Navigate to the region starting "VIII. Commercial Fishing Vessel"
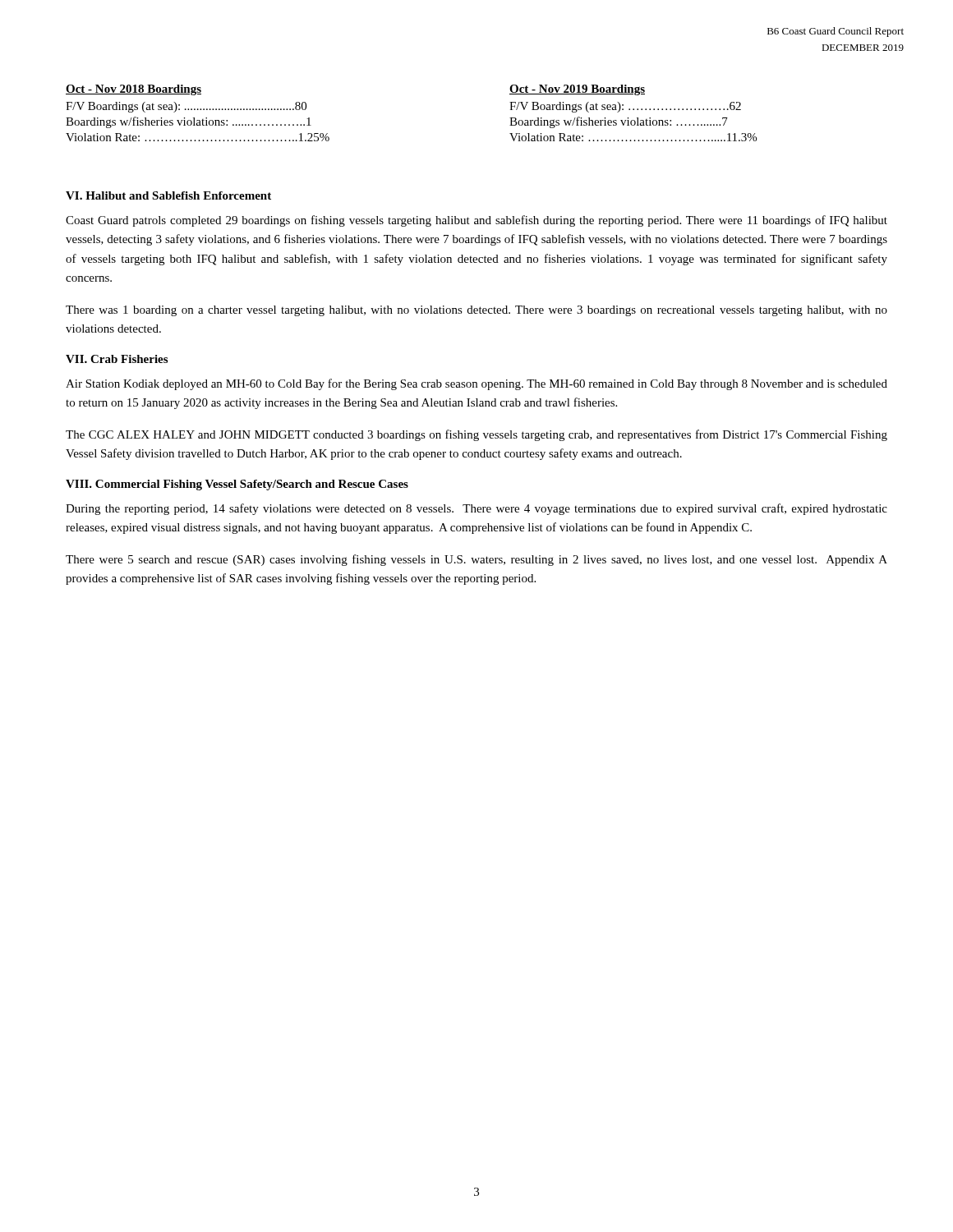The height and width of the screenshot is (1232, 953). click(237, 483)
